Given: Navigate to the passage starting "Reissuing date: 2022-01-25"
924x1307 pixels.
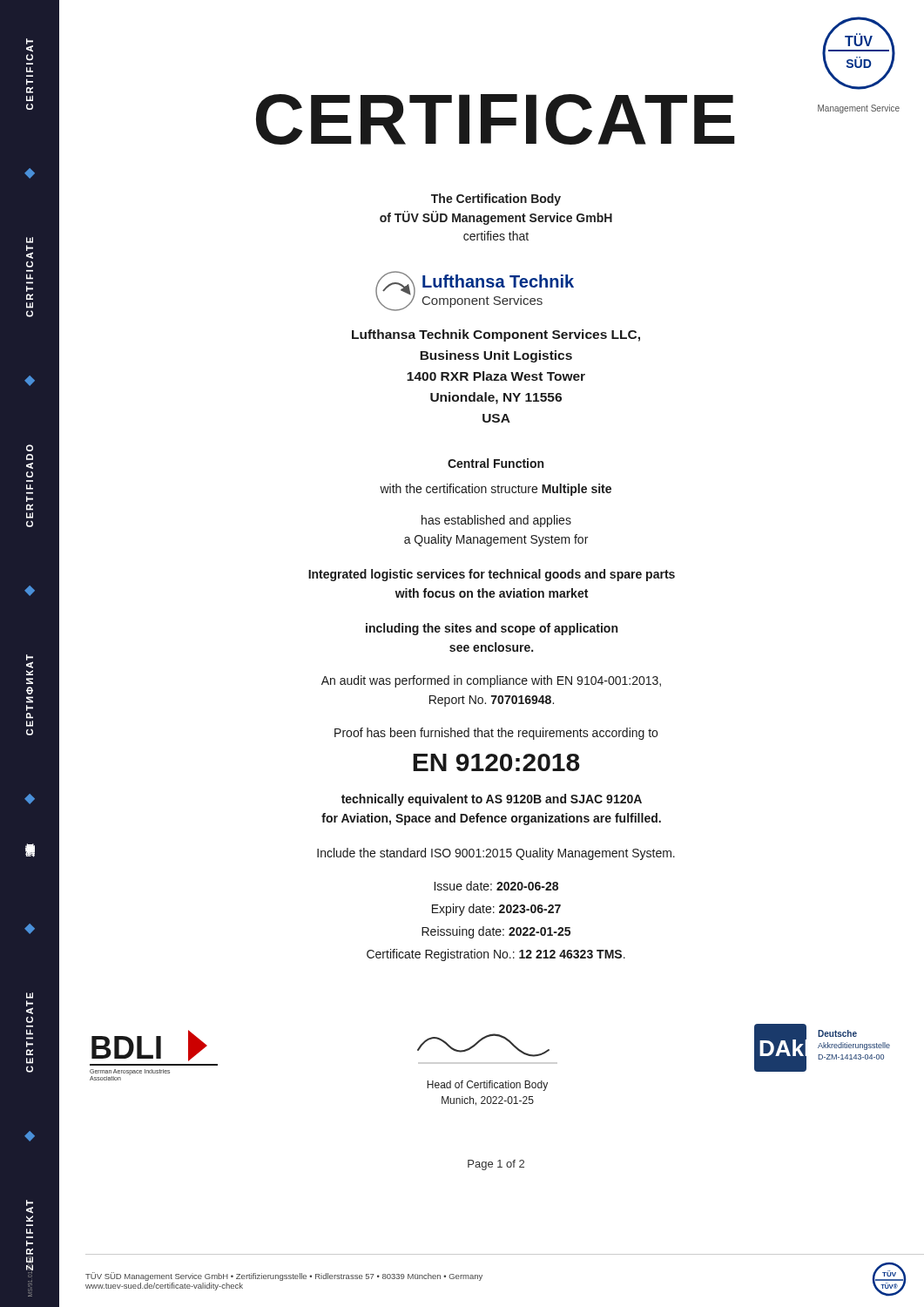Looking at the screenshot, I should tap(496, 931).
